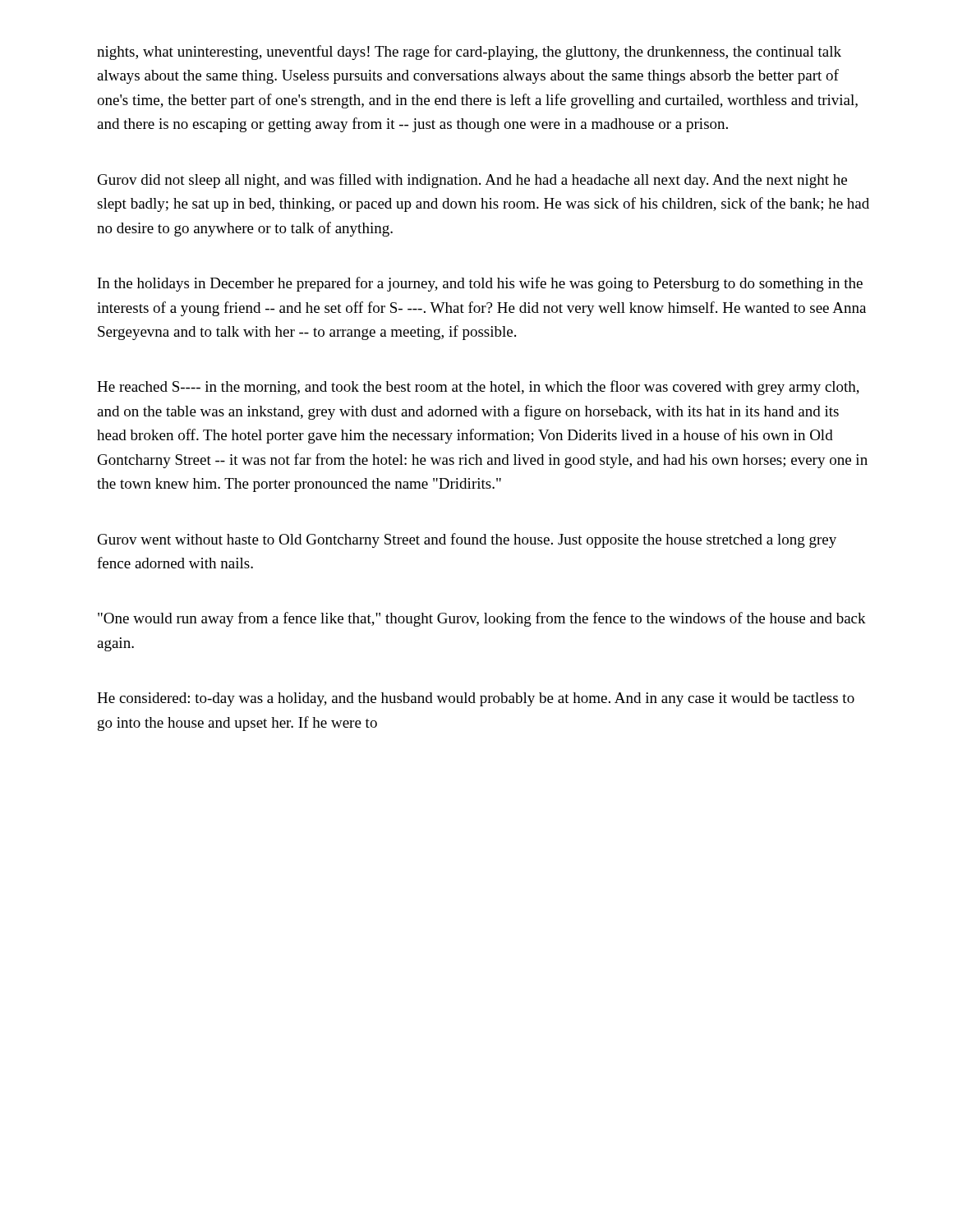The width and height of the screenshot is (953, 1232).
Task: Find the text block that reads "nights, what uninteresting,"
Action: 478,88
